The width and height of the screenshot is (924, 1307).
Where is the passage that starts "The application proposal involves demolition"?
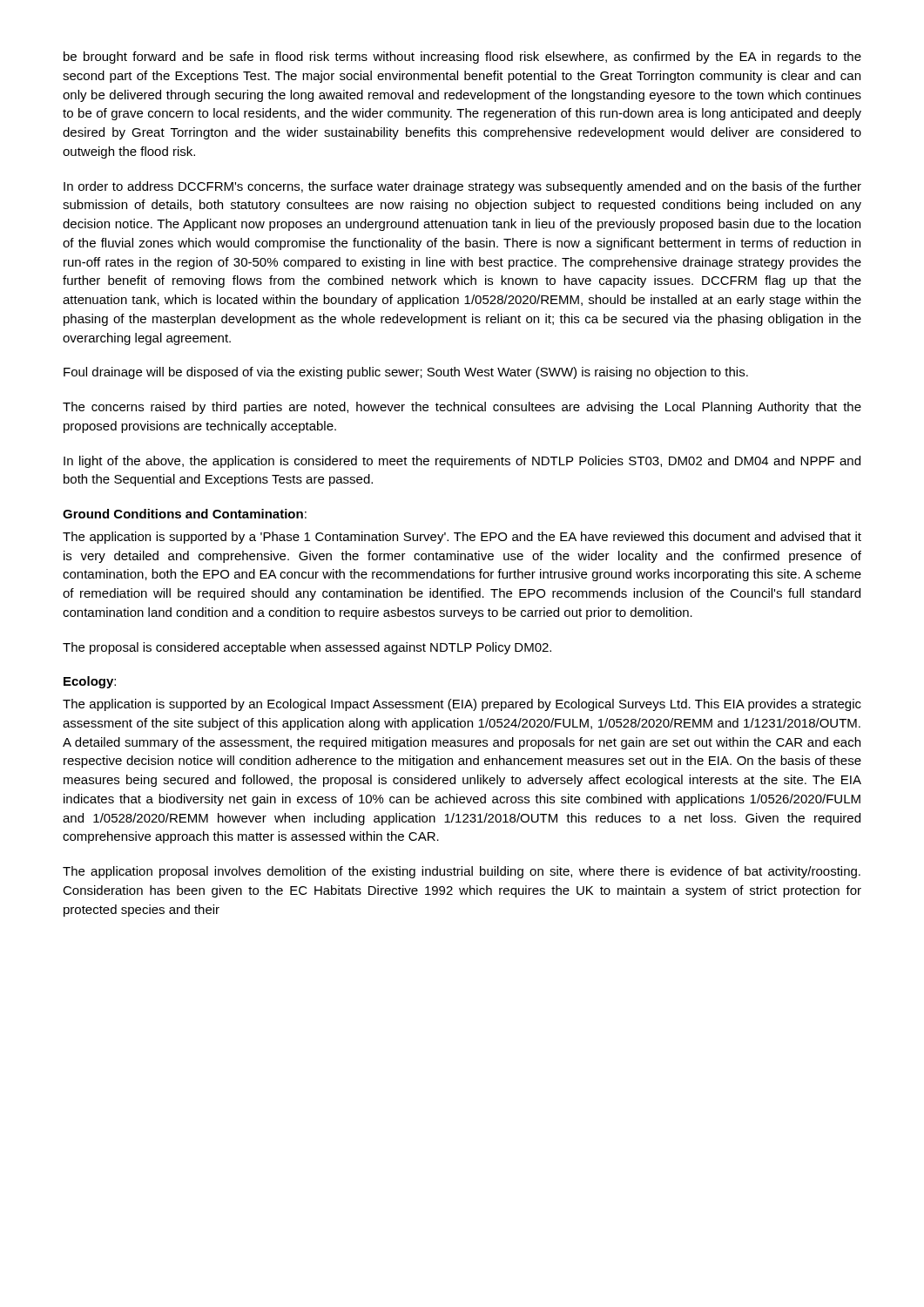462,890
